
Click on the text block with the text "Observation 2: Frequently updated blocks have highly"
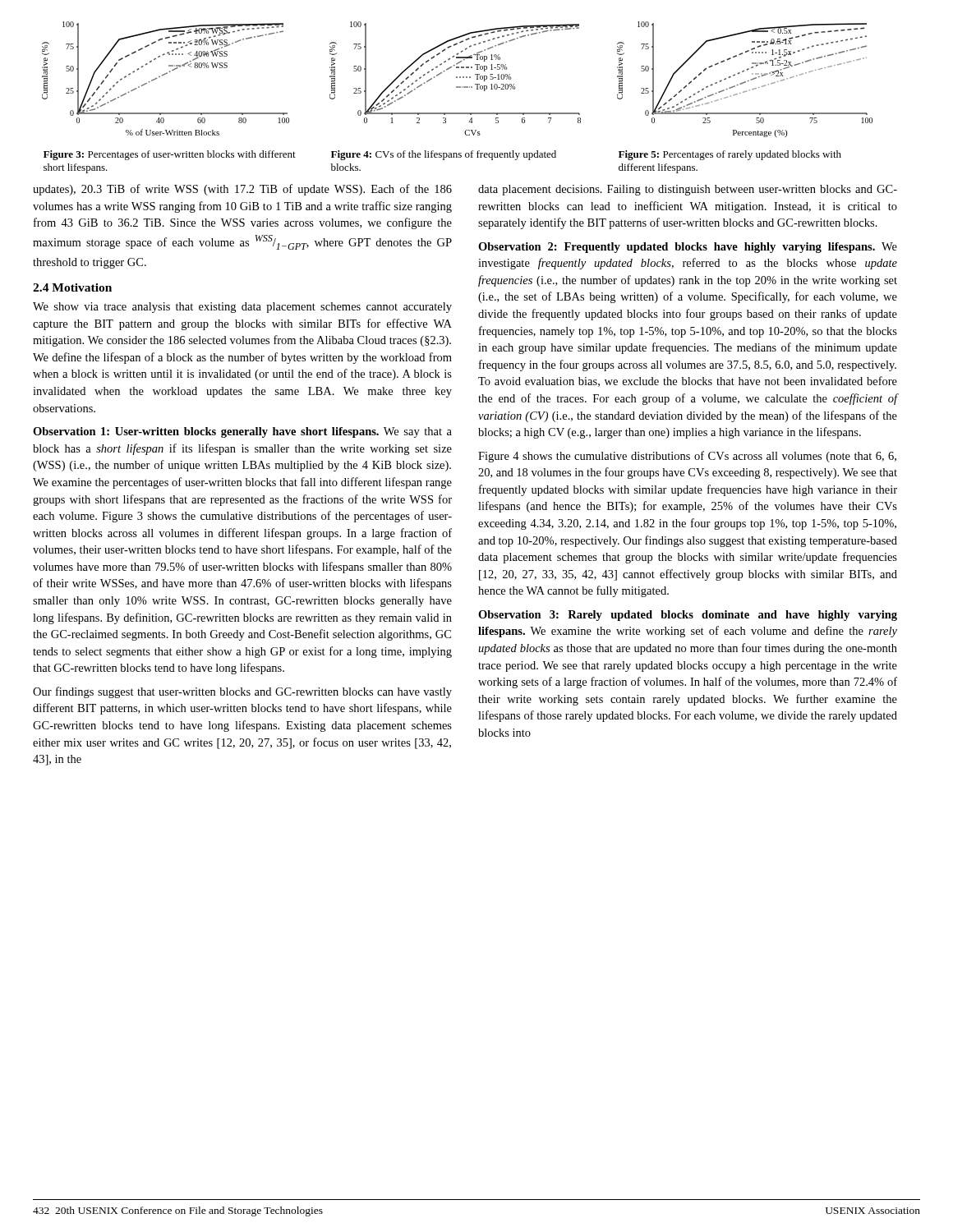[x=688, y=339]
